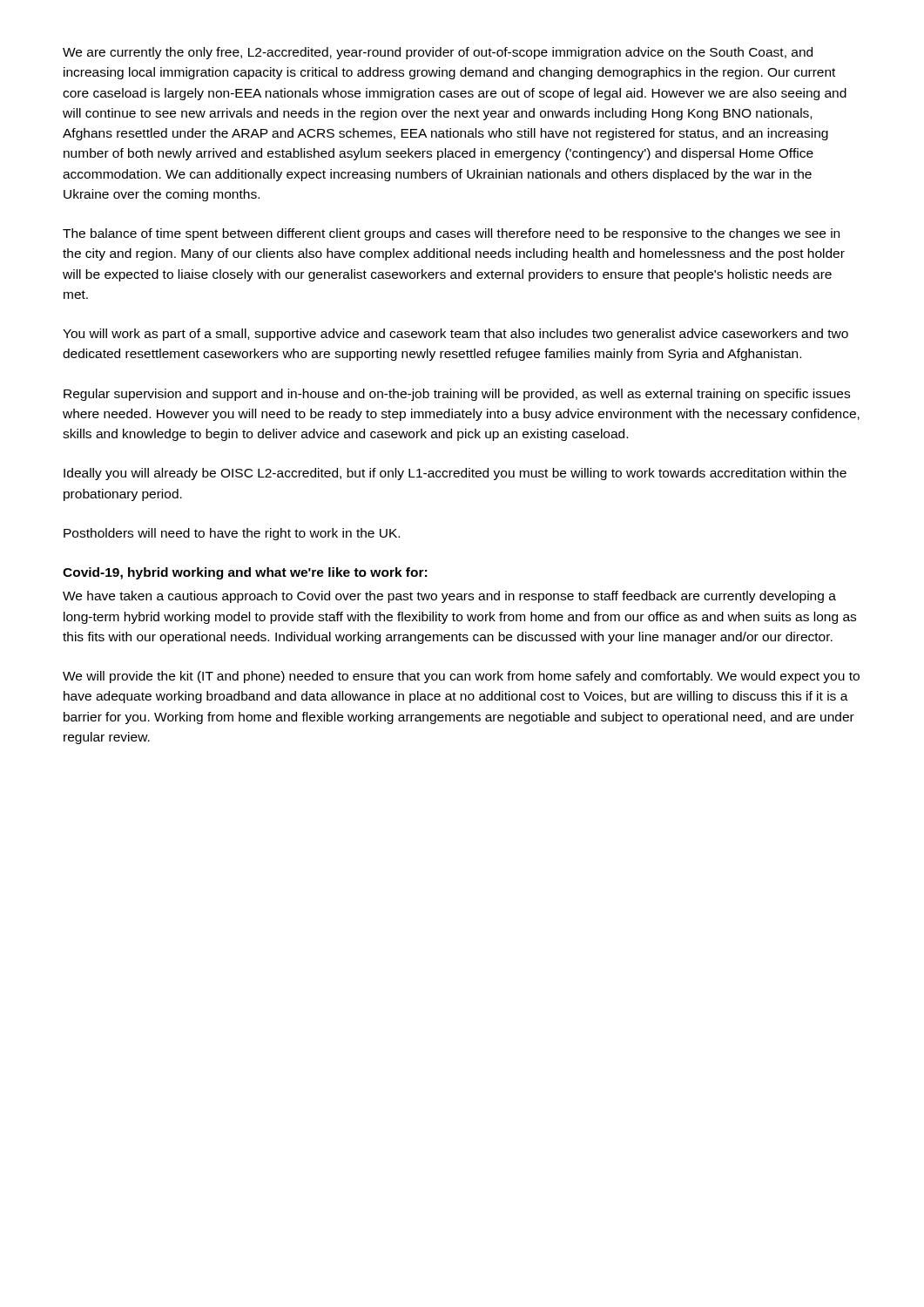Locate the block of text that opens with "You will work as part of"

[x=456, y=343]
